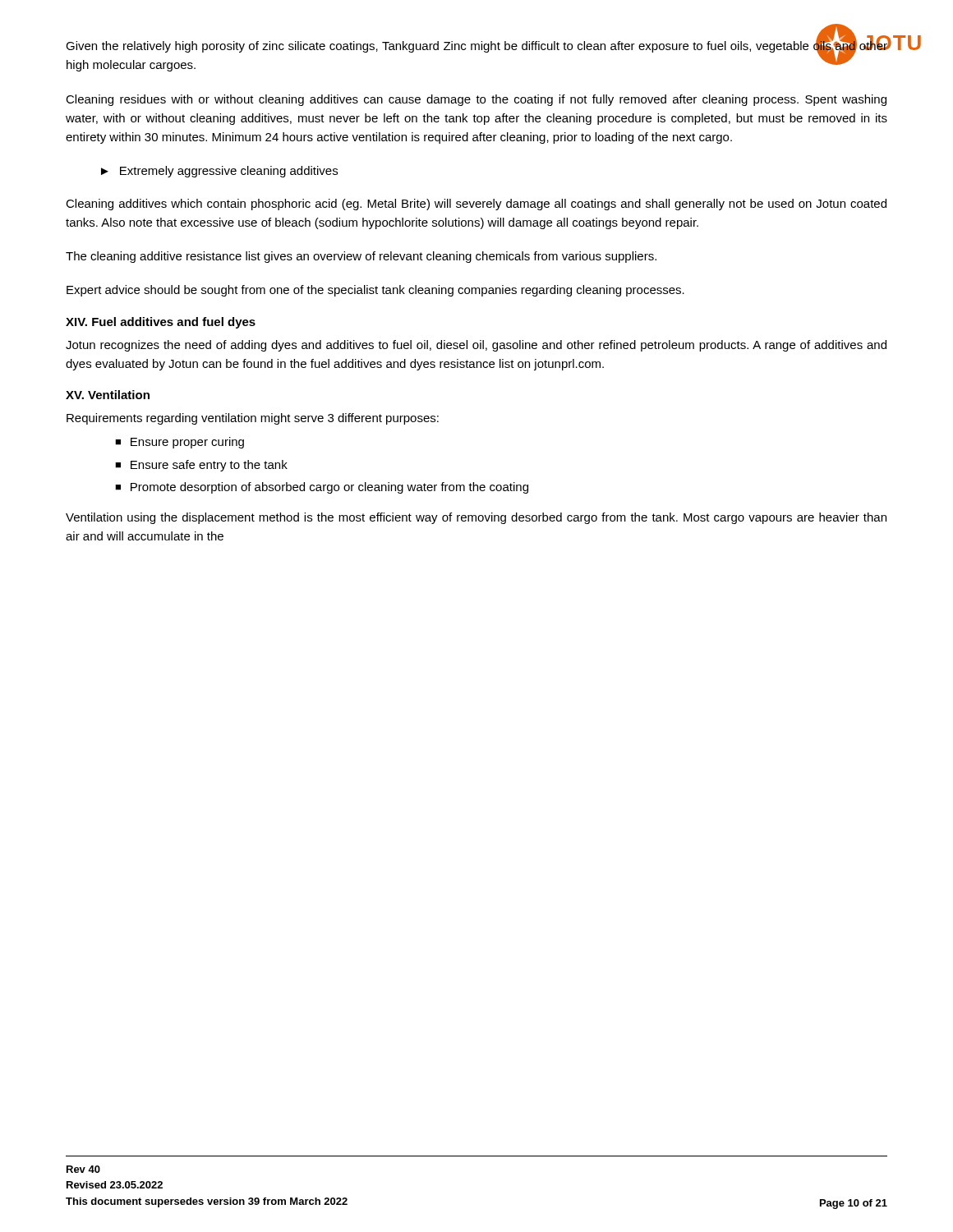Navigate to the text block starting "Cleaning residues with or without cleaning additives can"

pos(476,118)
